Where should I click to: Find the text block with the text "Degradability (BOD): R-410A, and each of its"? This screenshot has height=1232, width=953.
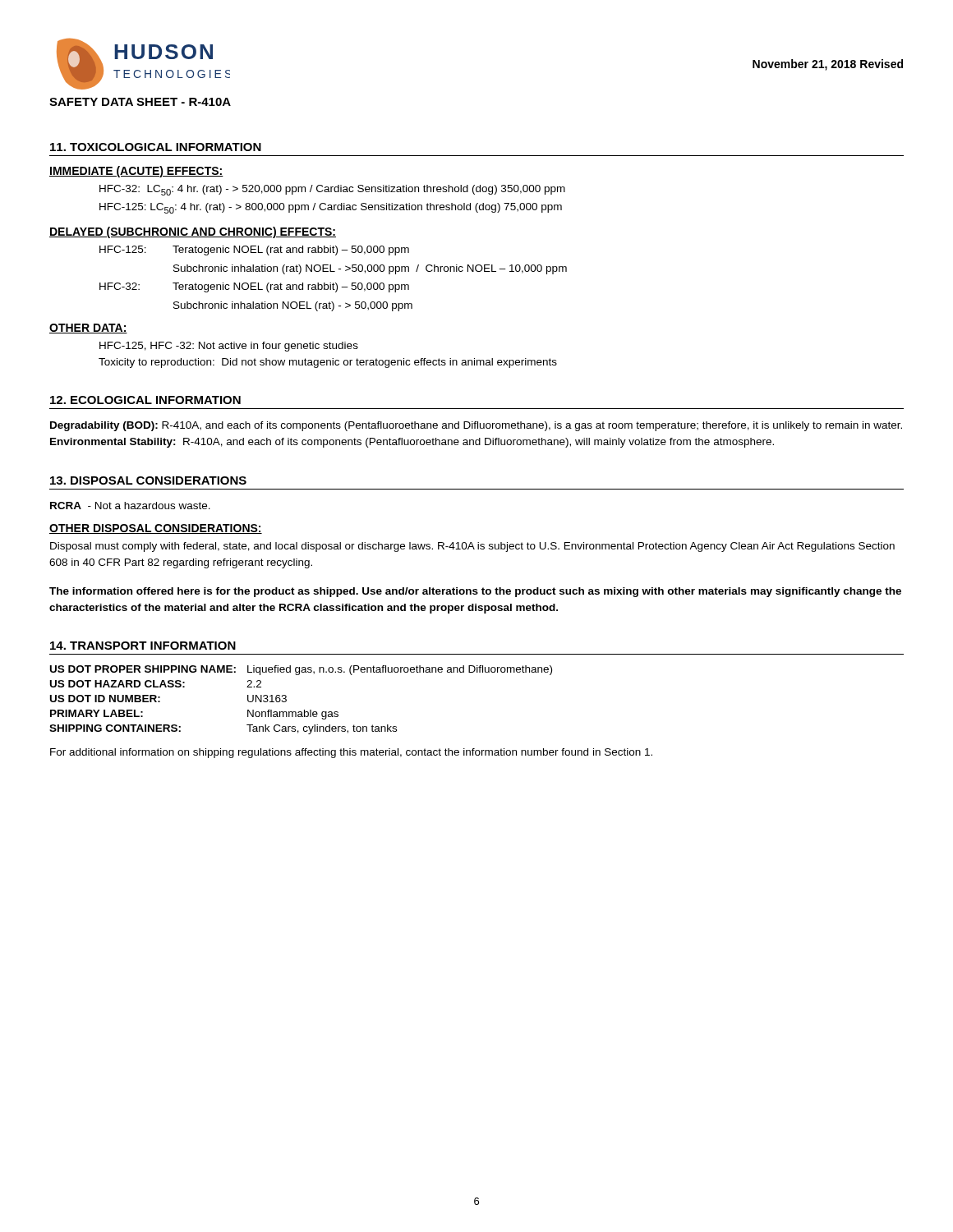pyautogui.click(x=476, y=433)
